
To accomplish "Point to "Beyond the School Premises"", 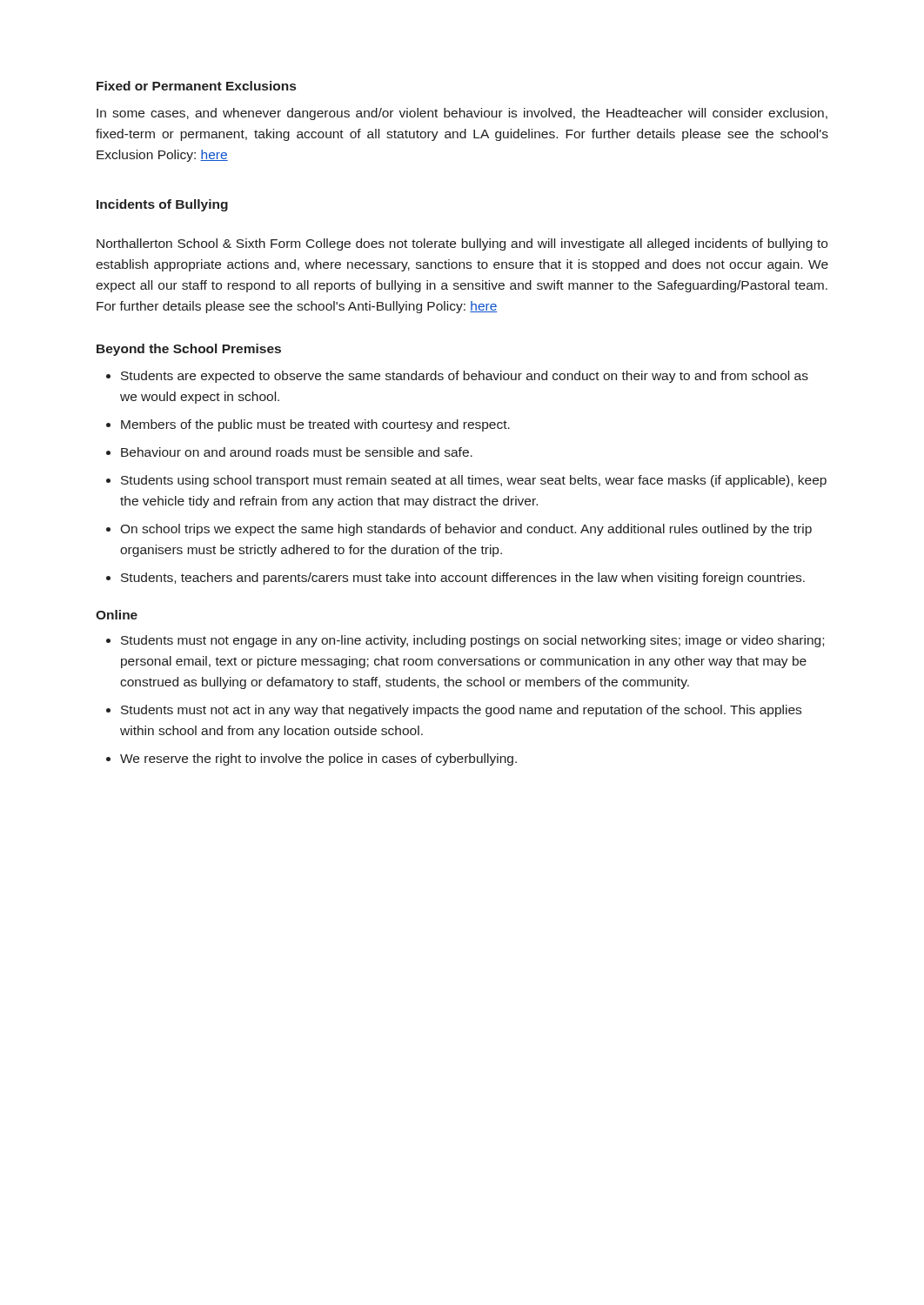I will pos(189,349).
